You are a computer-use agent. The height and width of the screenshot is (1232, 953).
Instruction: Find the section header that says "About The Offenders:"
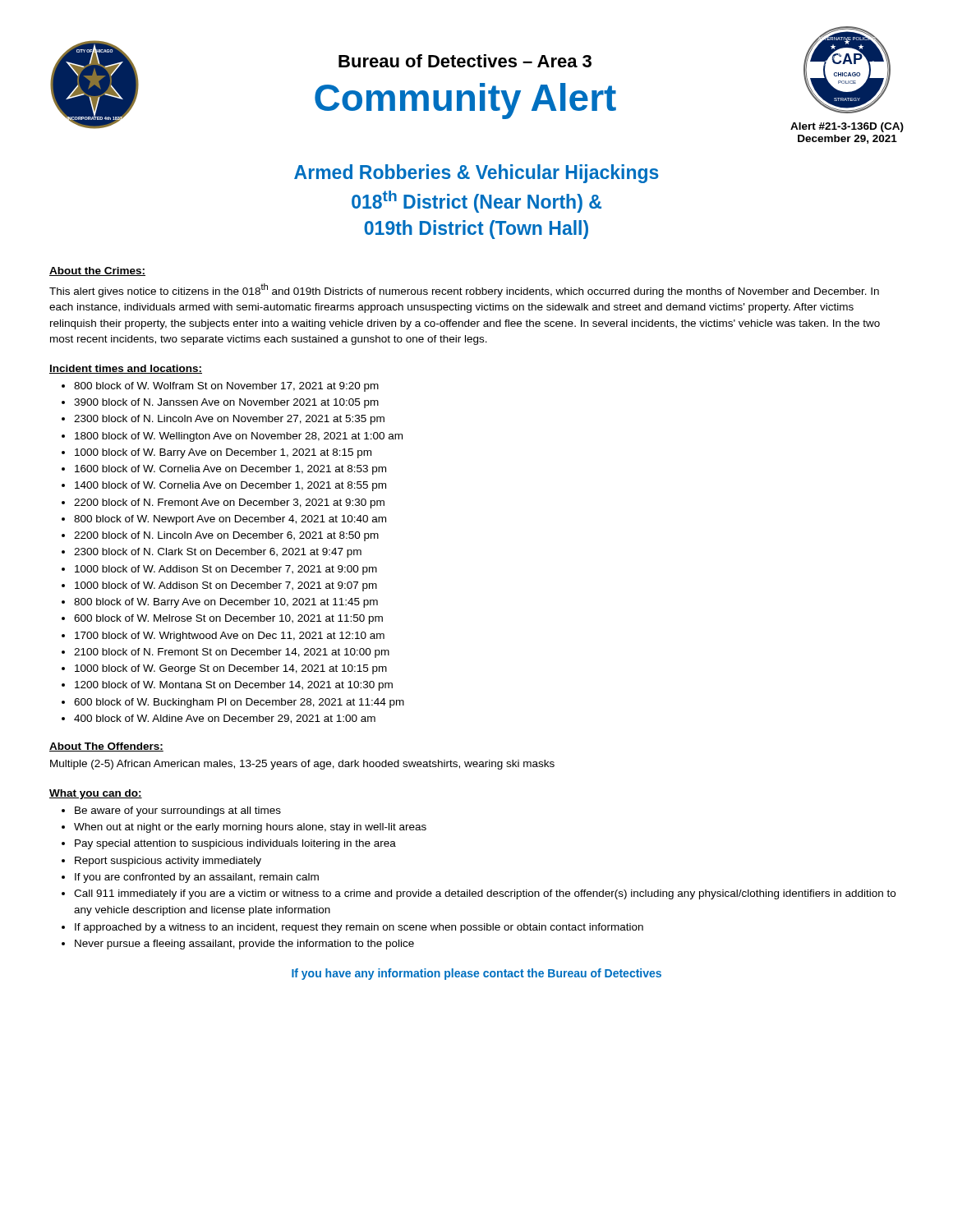pos(106,746)
